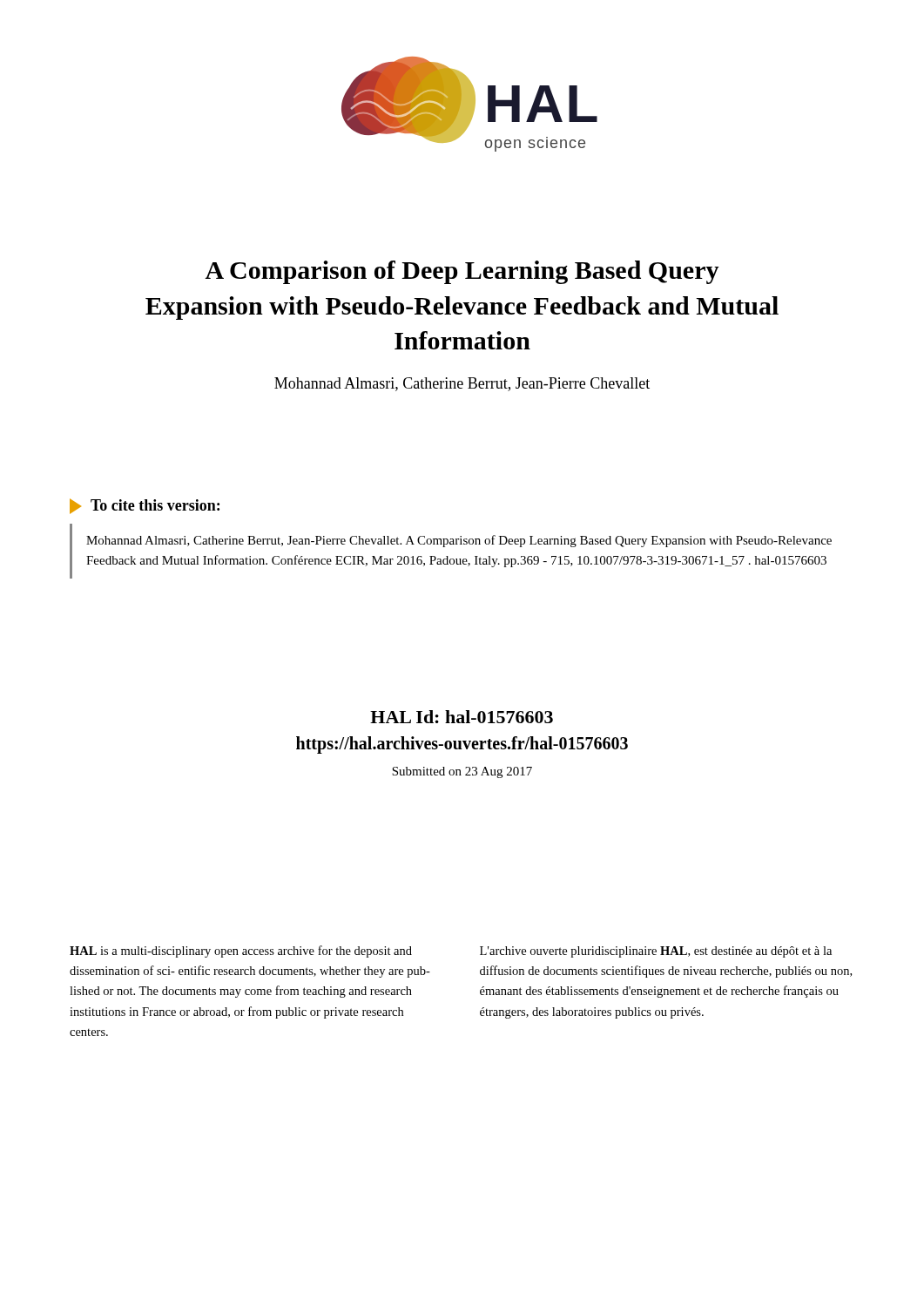Click on the logo
The width and height of the screenshot is (924, 1307).
click(462, 124)
